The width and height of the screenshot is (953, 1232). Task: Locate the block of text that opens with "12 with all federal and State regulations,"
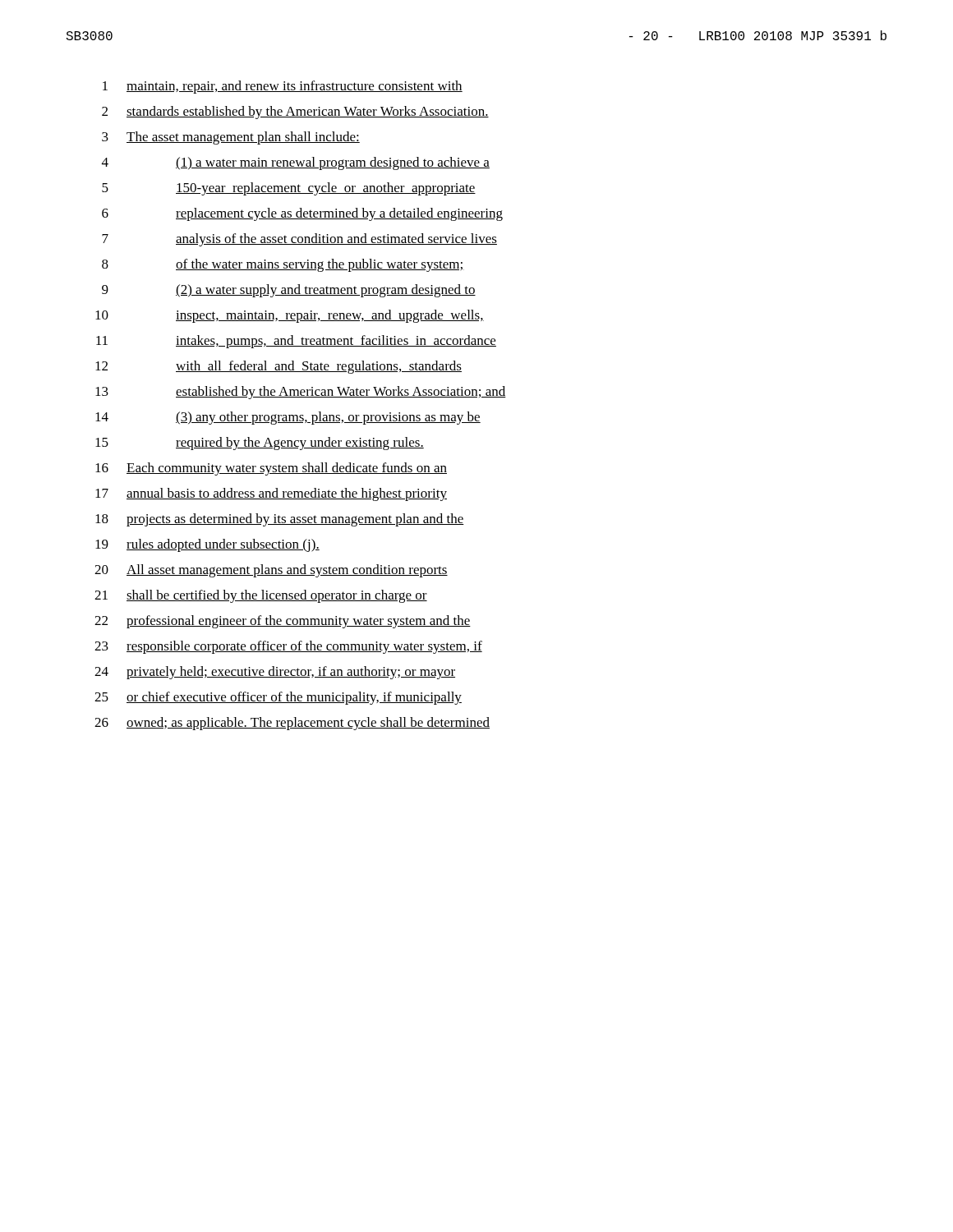(279, 367)
